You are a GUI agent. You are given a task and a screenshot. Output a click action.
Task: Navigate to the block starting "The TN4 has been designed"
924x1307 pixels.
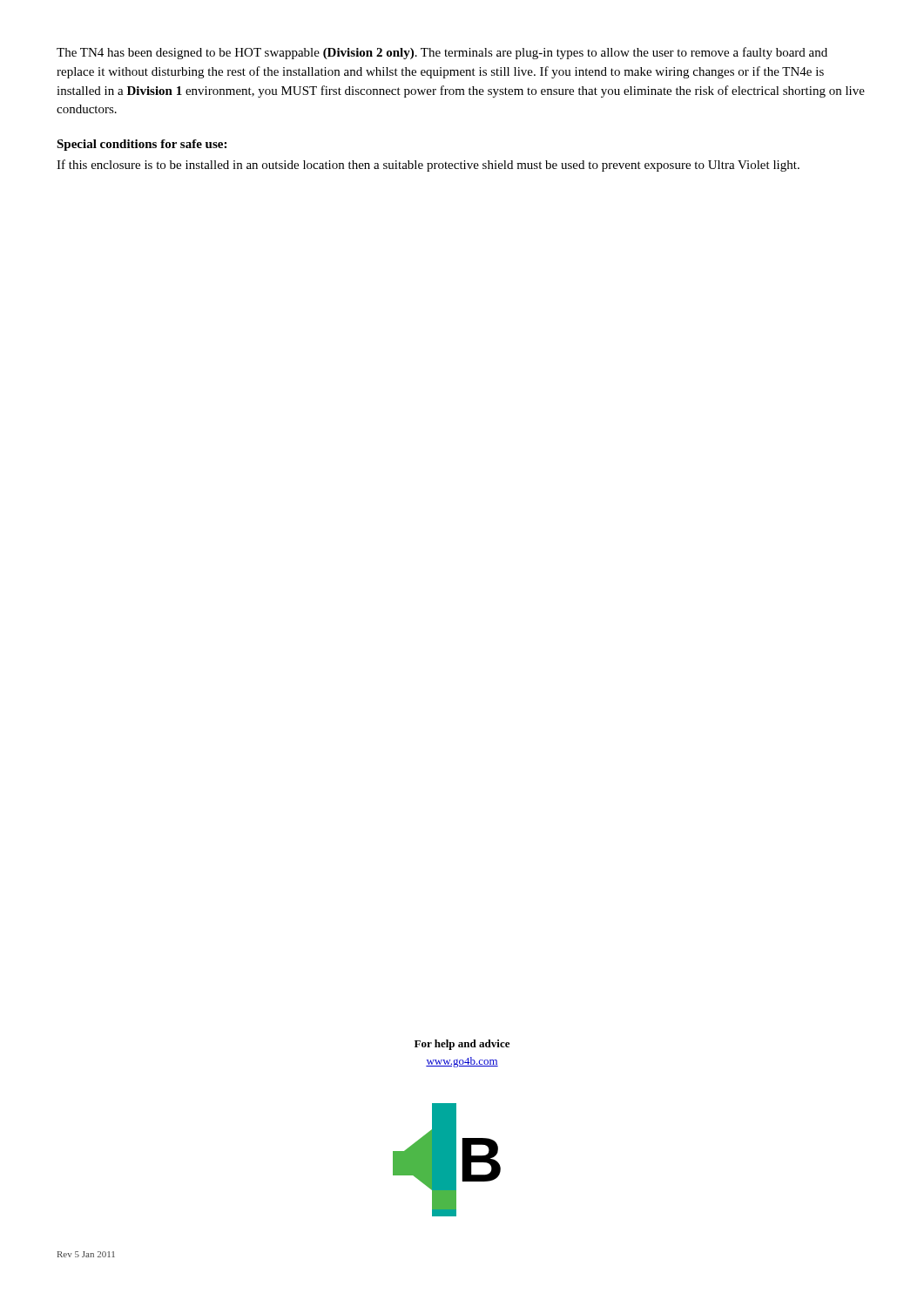pos(461,81)
